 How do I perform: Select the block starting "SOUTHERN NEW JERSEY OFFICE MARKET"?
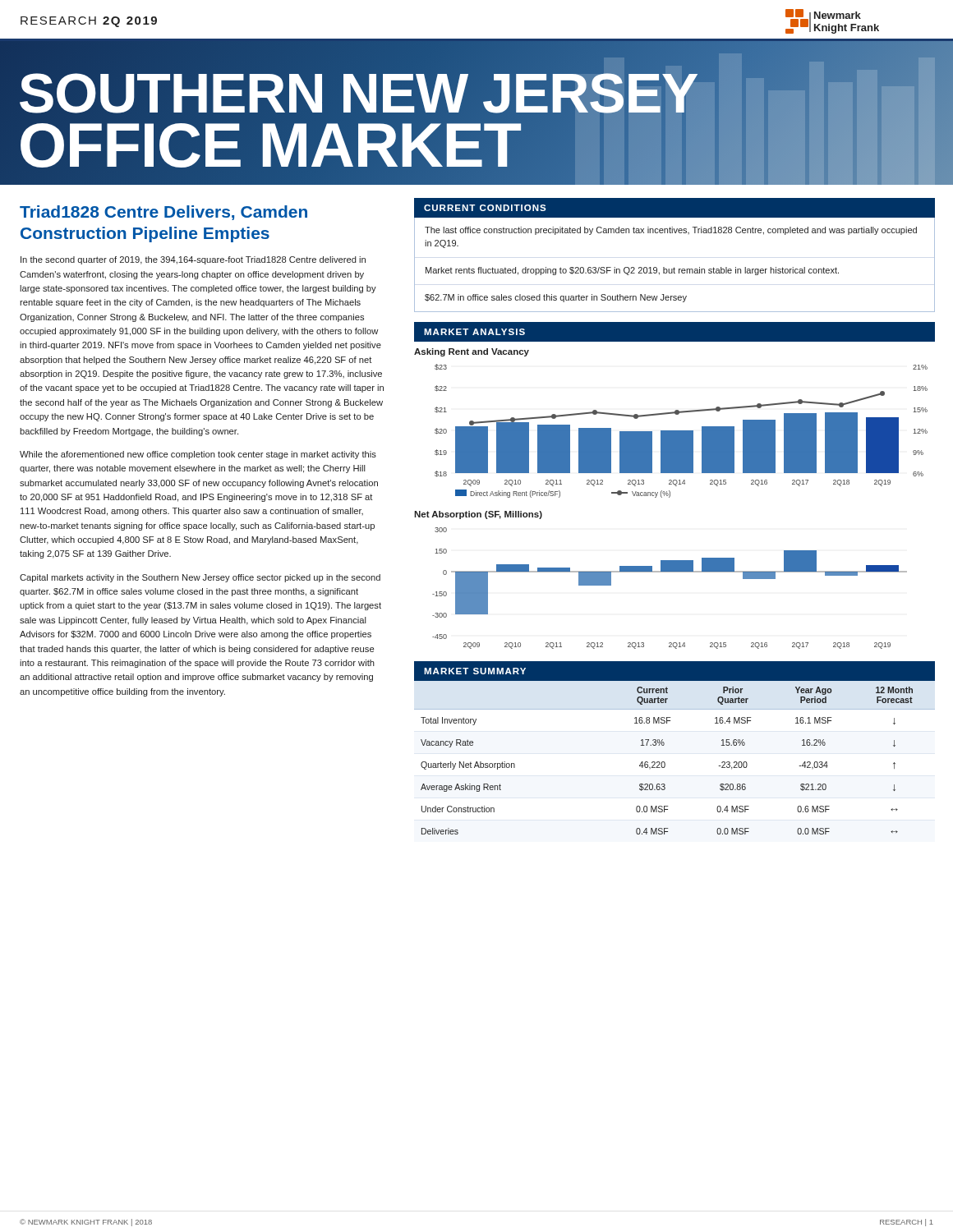[476, 113]
